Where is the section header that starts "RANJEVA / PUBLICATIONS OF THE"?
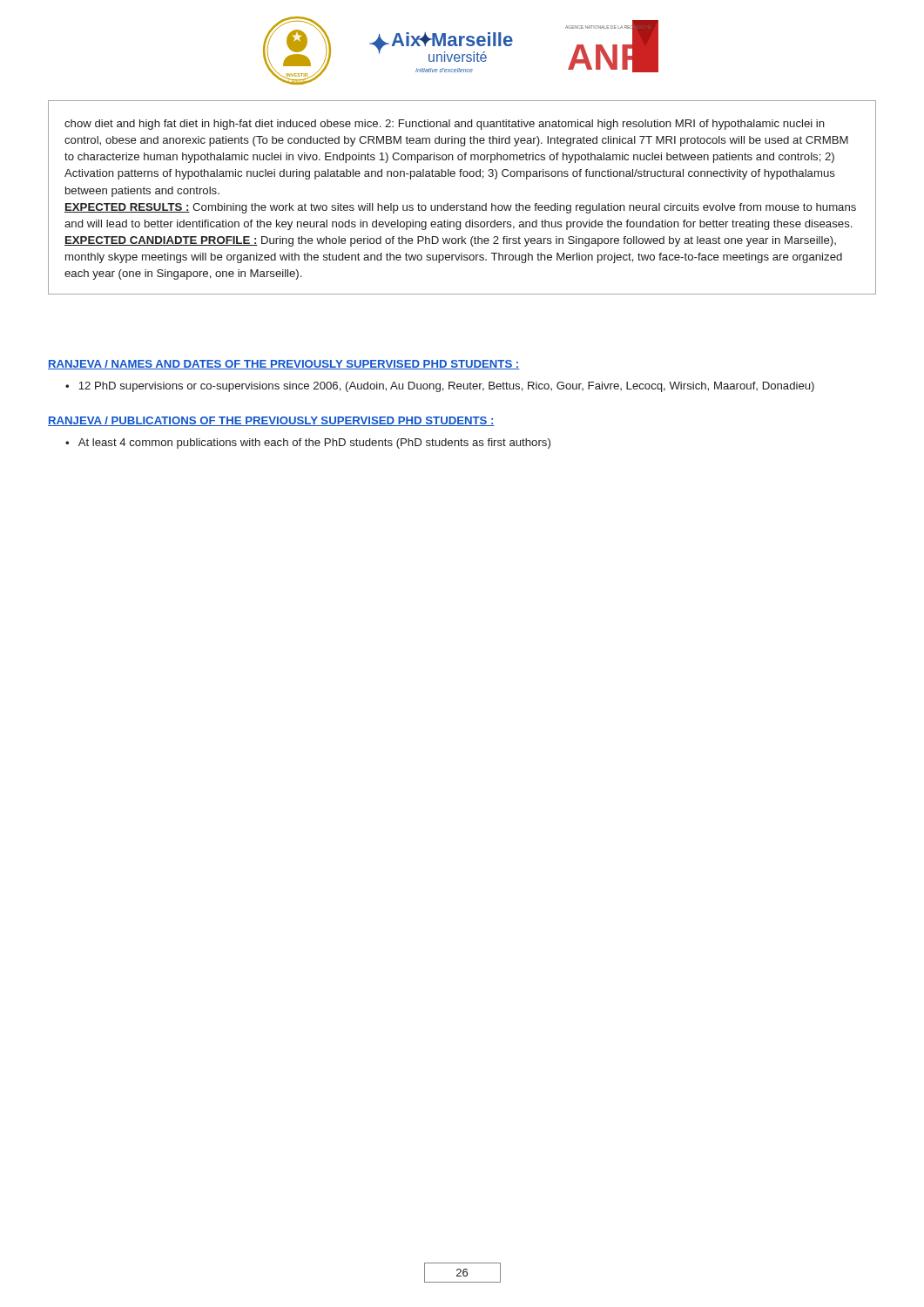924x1307 pixels. tap(271, 421)
